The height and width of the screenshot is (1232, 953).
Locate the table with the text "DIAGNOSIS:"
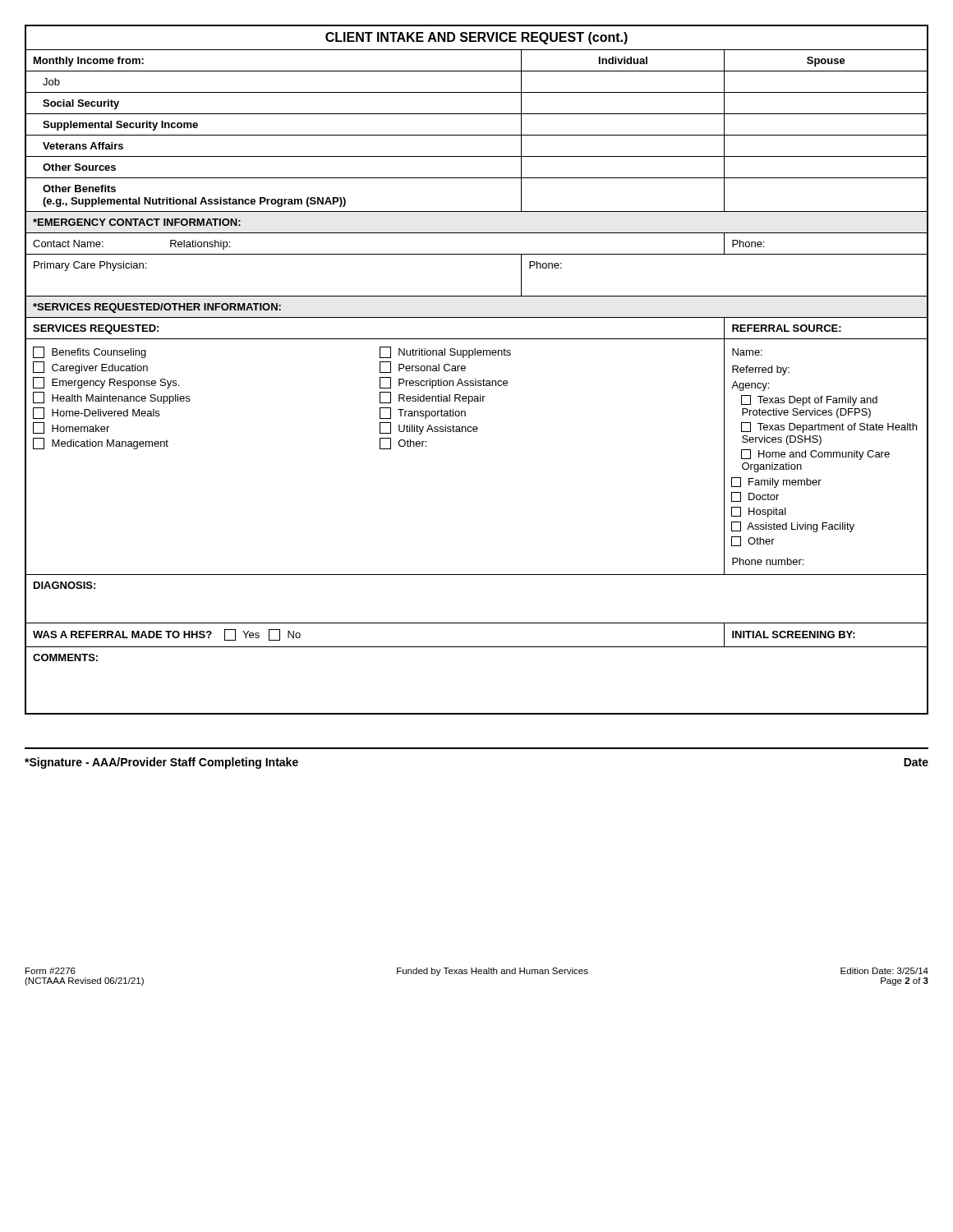[476, 599]
